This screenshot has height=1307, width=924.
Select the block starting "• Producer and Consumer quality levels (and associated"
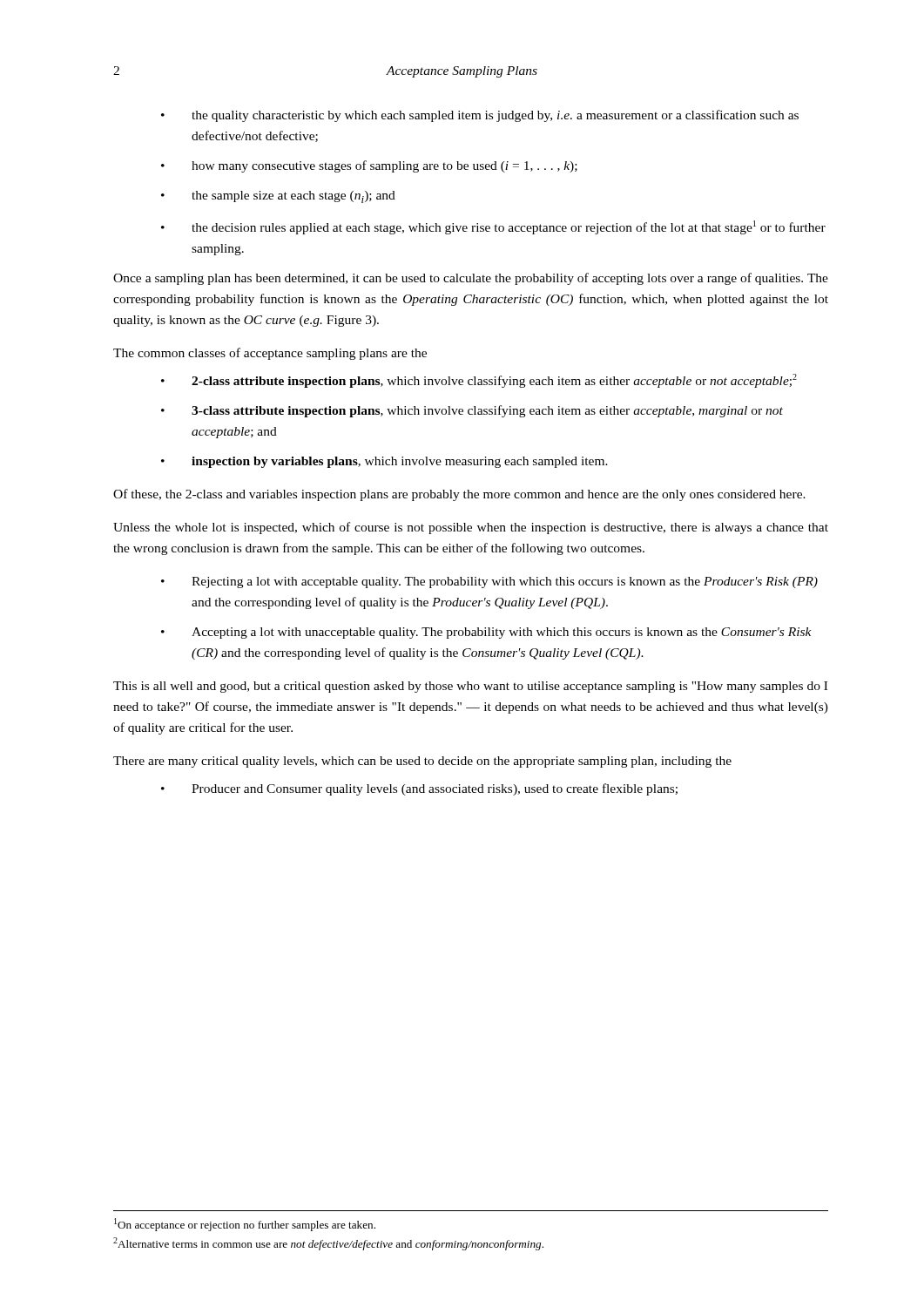click(488, 789)
